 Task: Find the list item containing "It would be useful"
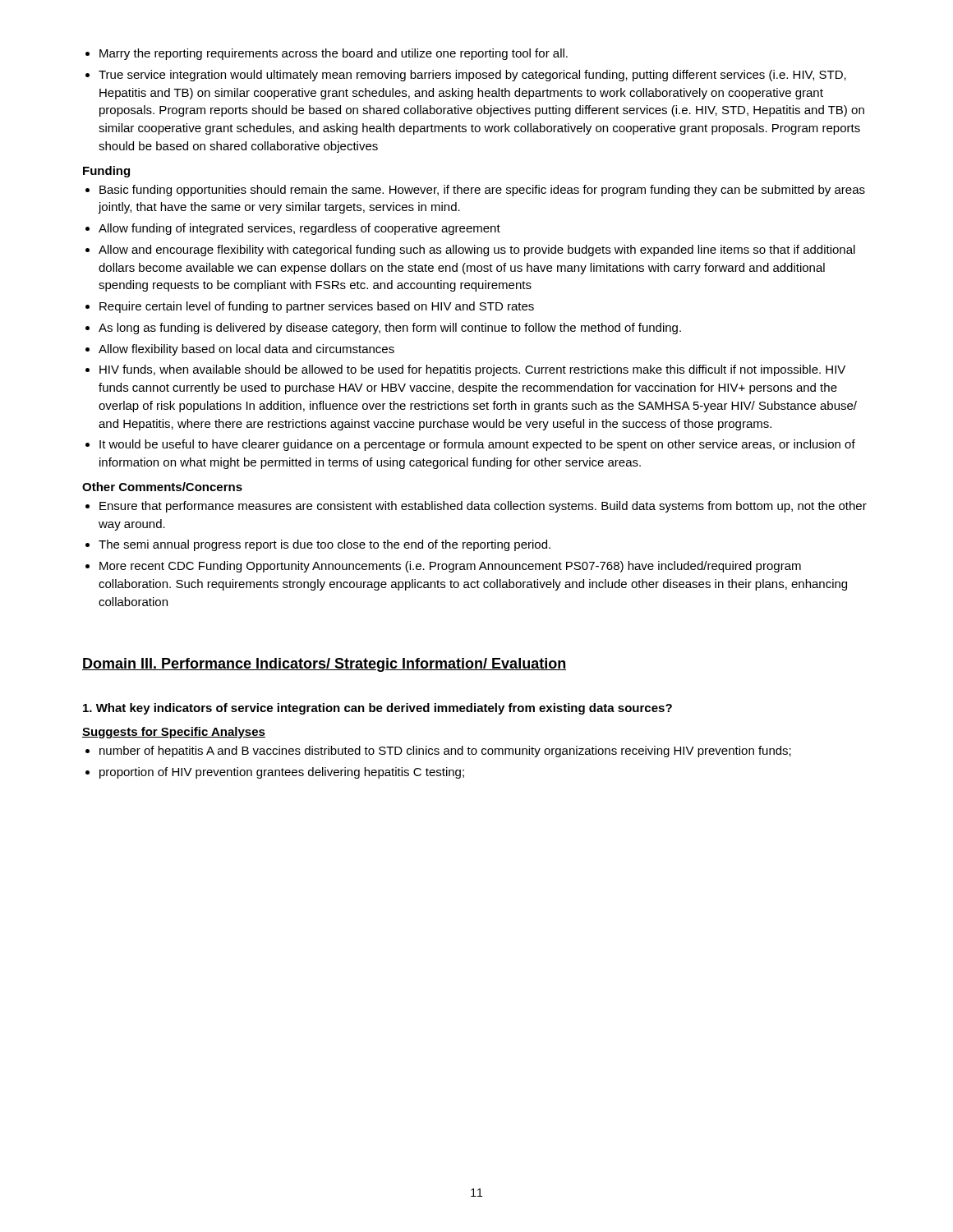coord(485,453)
